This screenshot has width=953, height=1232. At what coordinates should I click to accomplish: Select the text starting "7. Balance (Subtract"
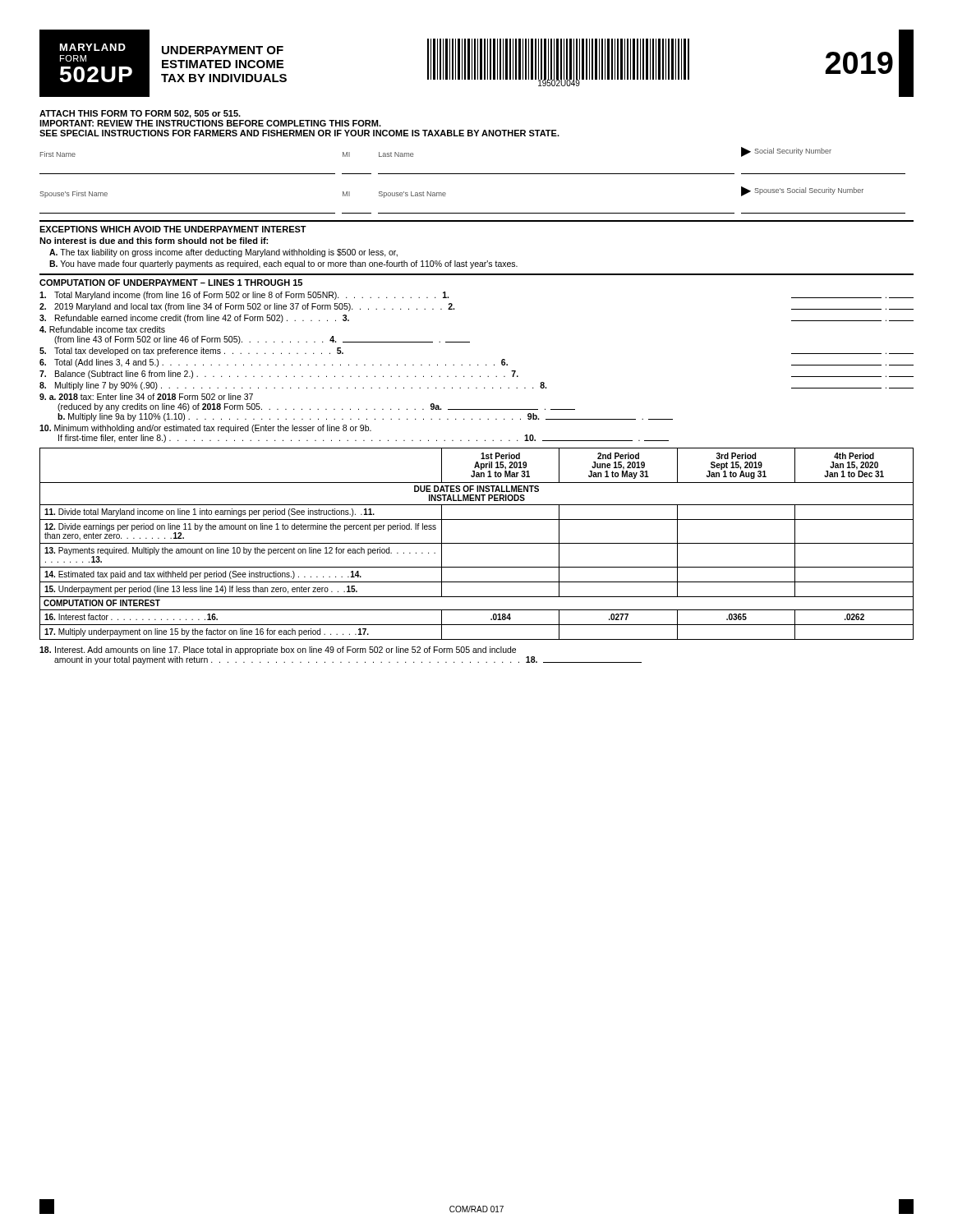(476, 374)
